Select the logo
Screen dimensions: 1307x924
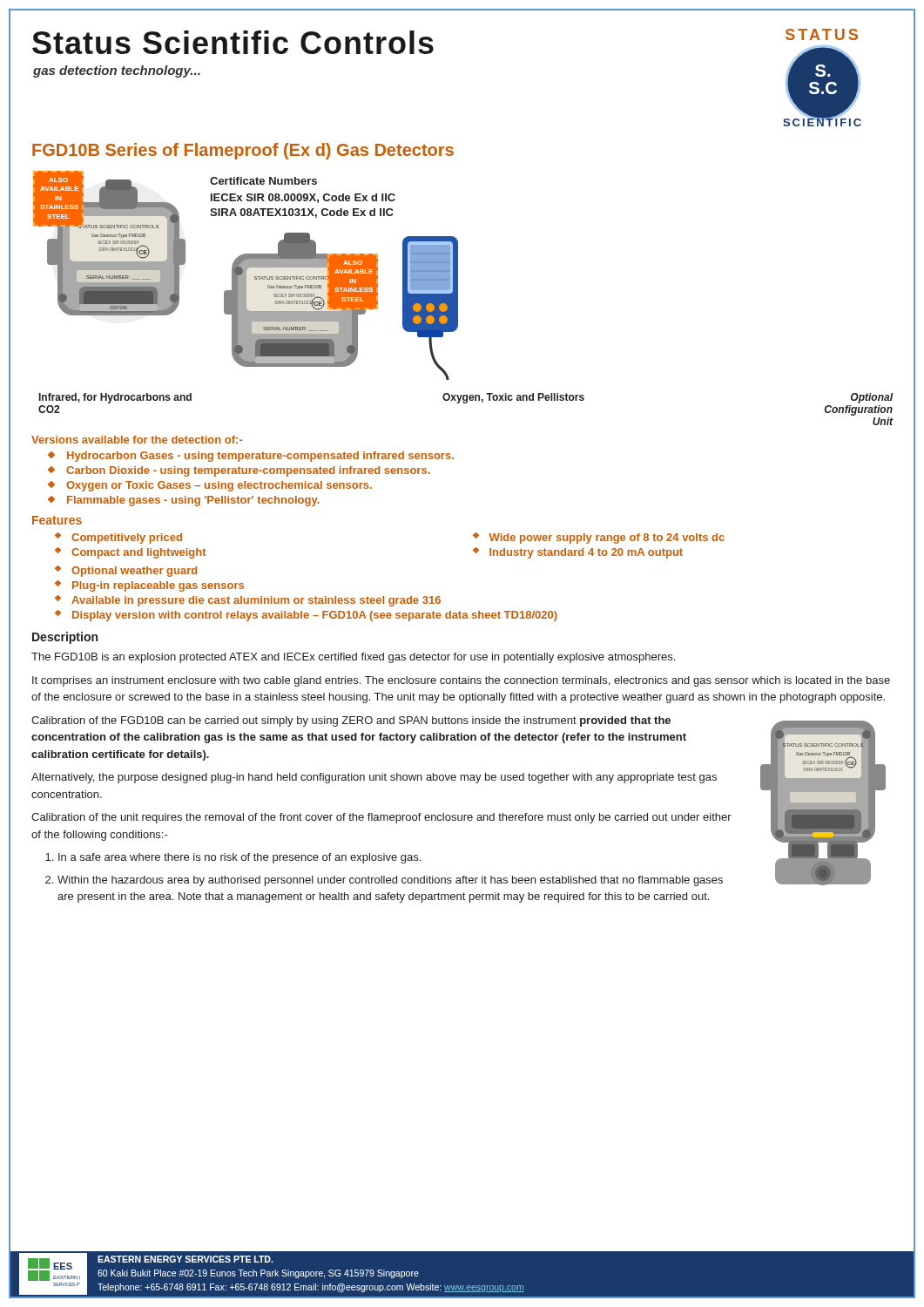[823, 80]
